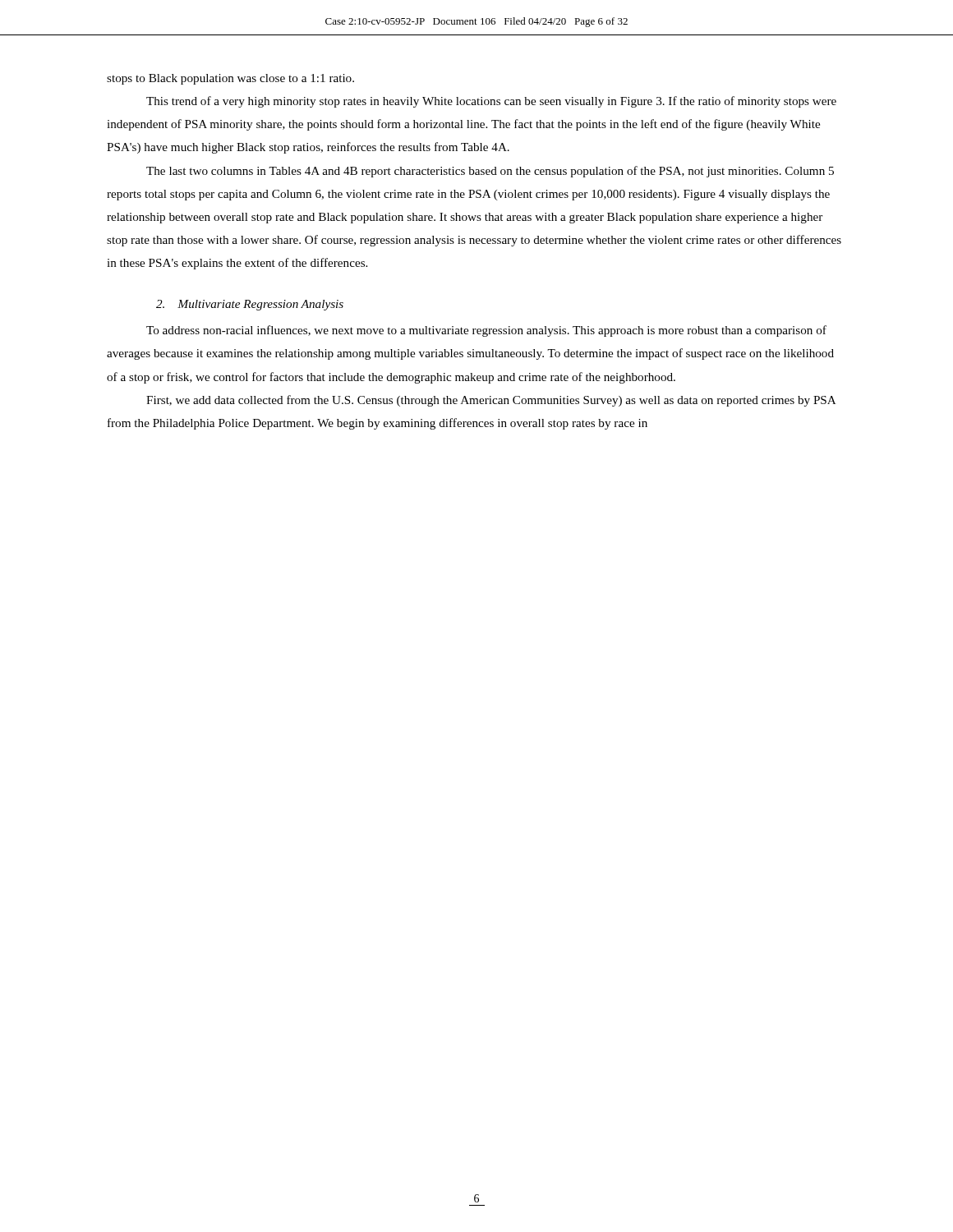Select the passage starting "To address non-racial influences, we"
The height and width of the screenshot is (1232, 953).
coord(476,354)
